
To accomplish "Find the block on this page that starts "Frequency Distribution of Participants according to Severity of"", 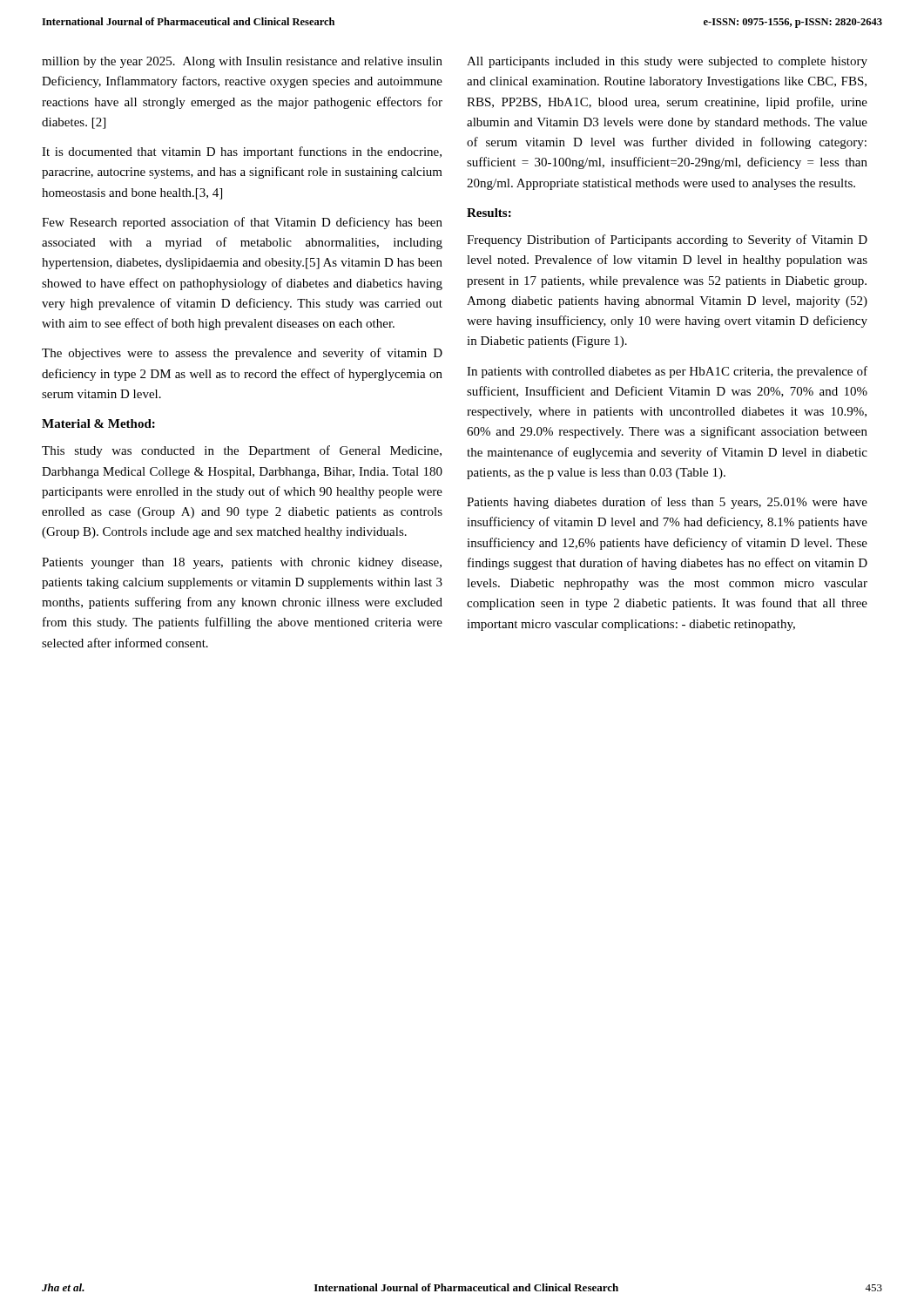I will click(667, 291).
